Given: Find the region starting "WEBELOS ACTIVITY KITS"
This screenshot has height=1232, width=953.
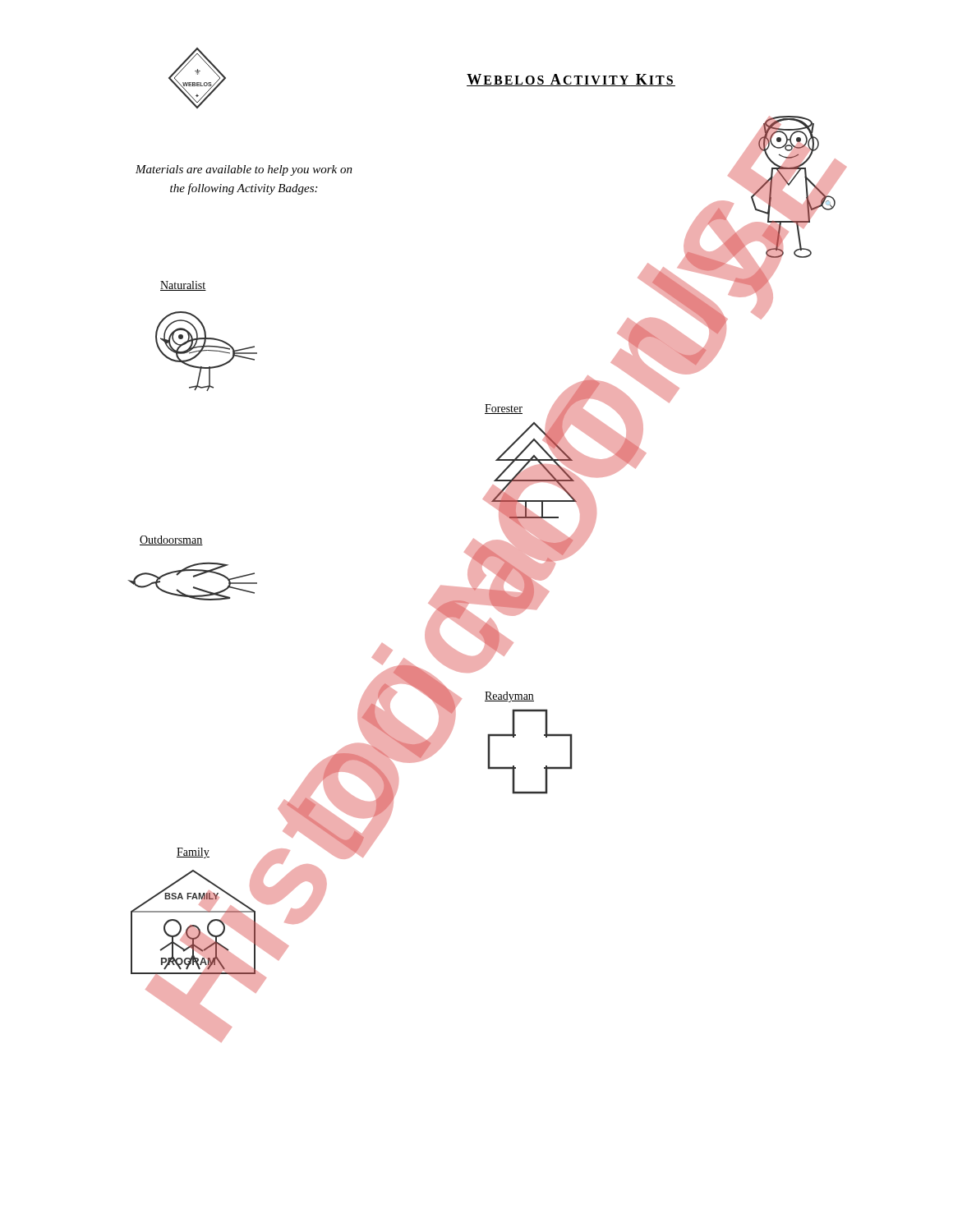Looking at the screenshot, I should [x=571, y=79].
